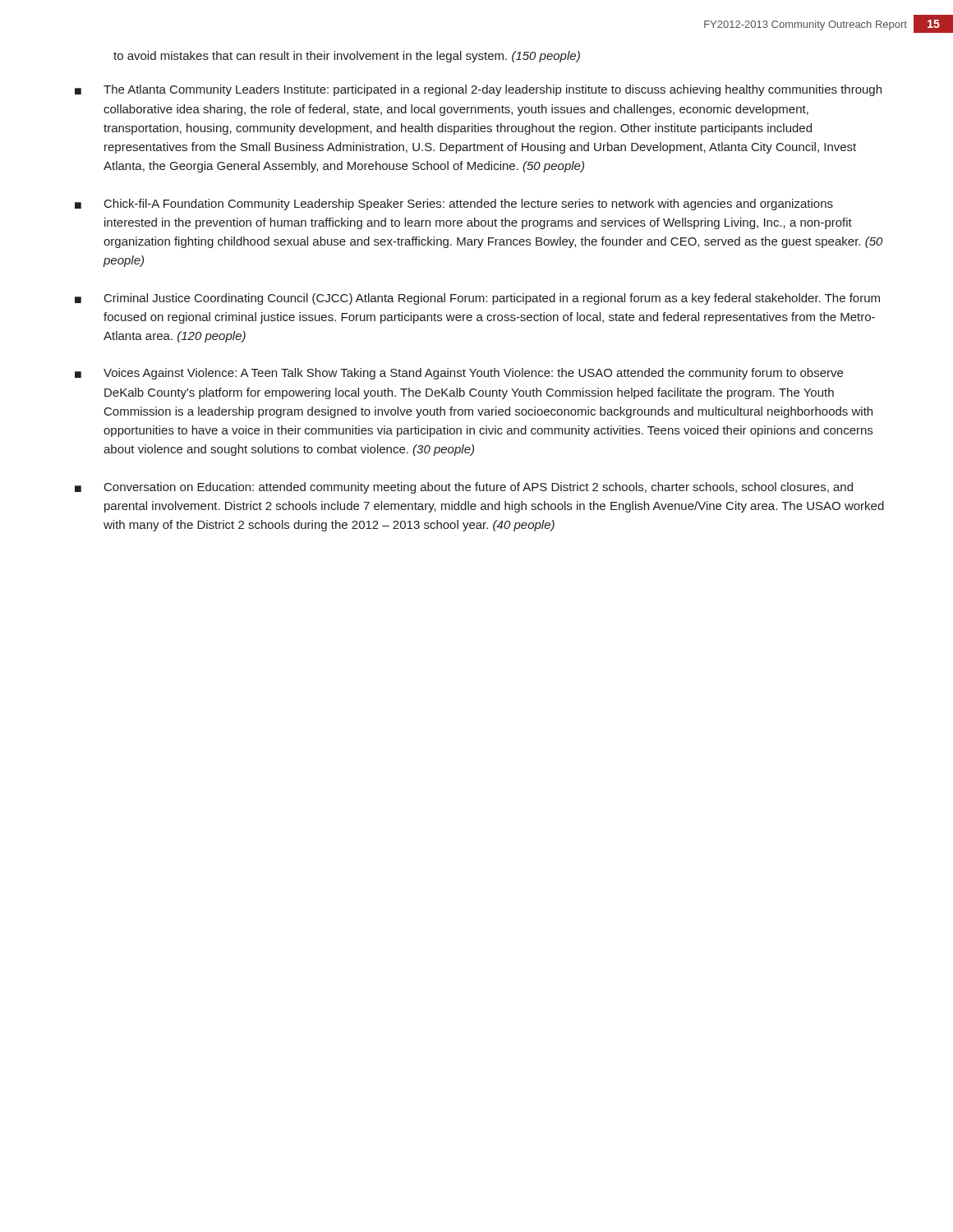Find the list item that reads "■ Voices Against"
Screen dimensions: 1232x953
[x=481, y=411]
